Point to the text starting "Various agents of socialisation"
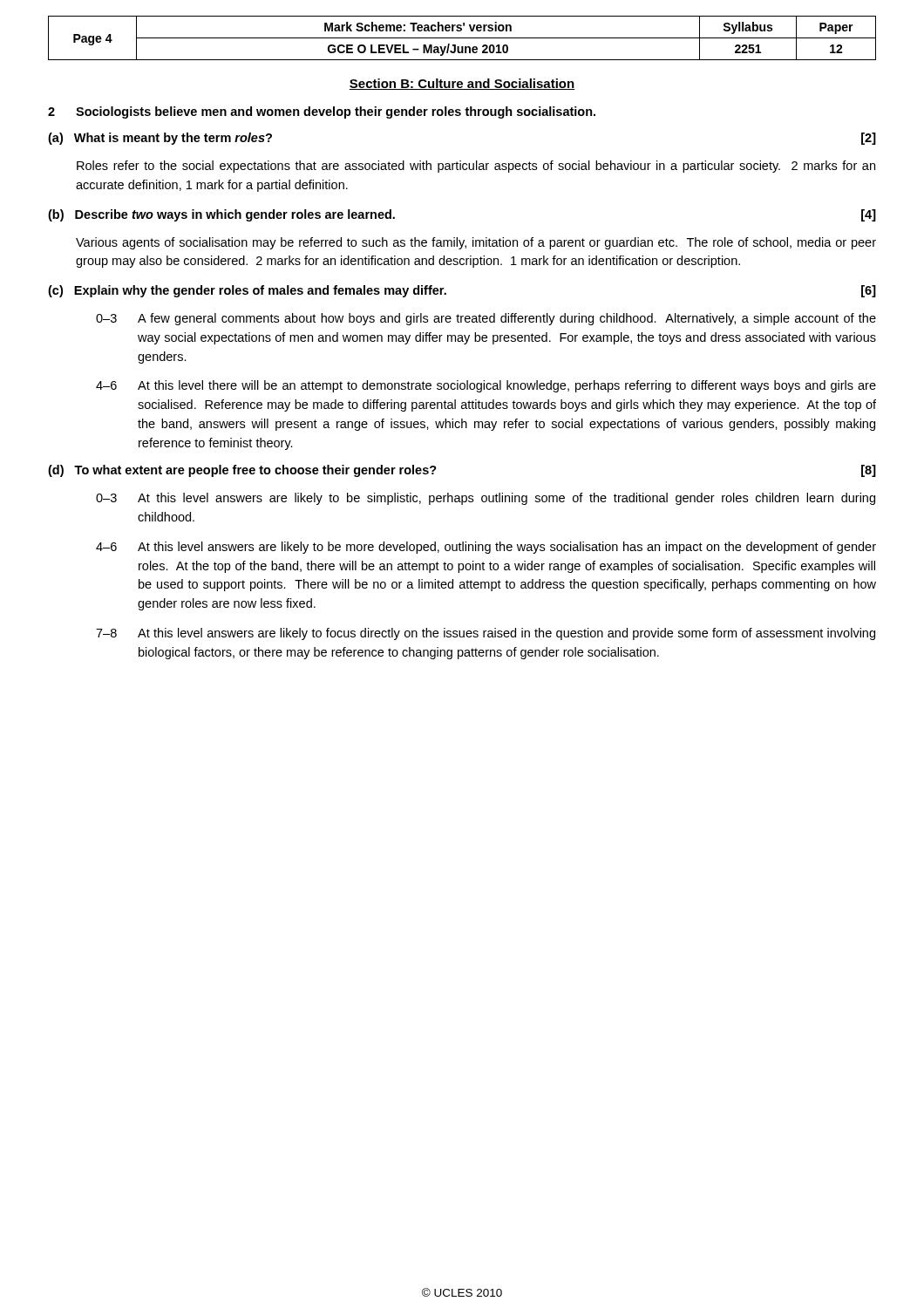The width and height of the screenshot is (924, 1308). click(476, 251)
